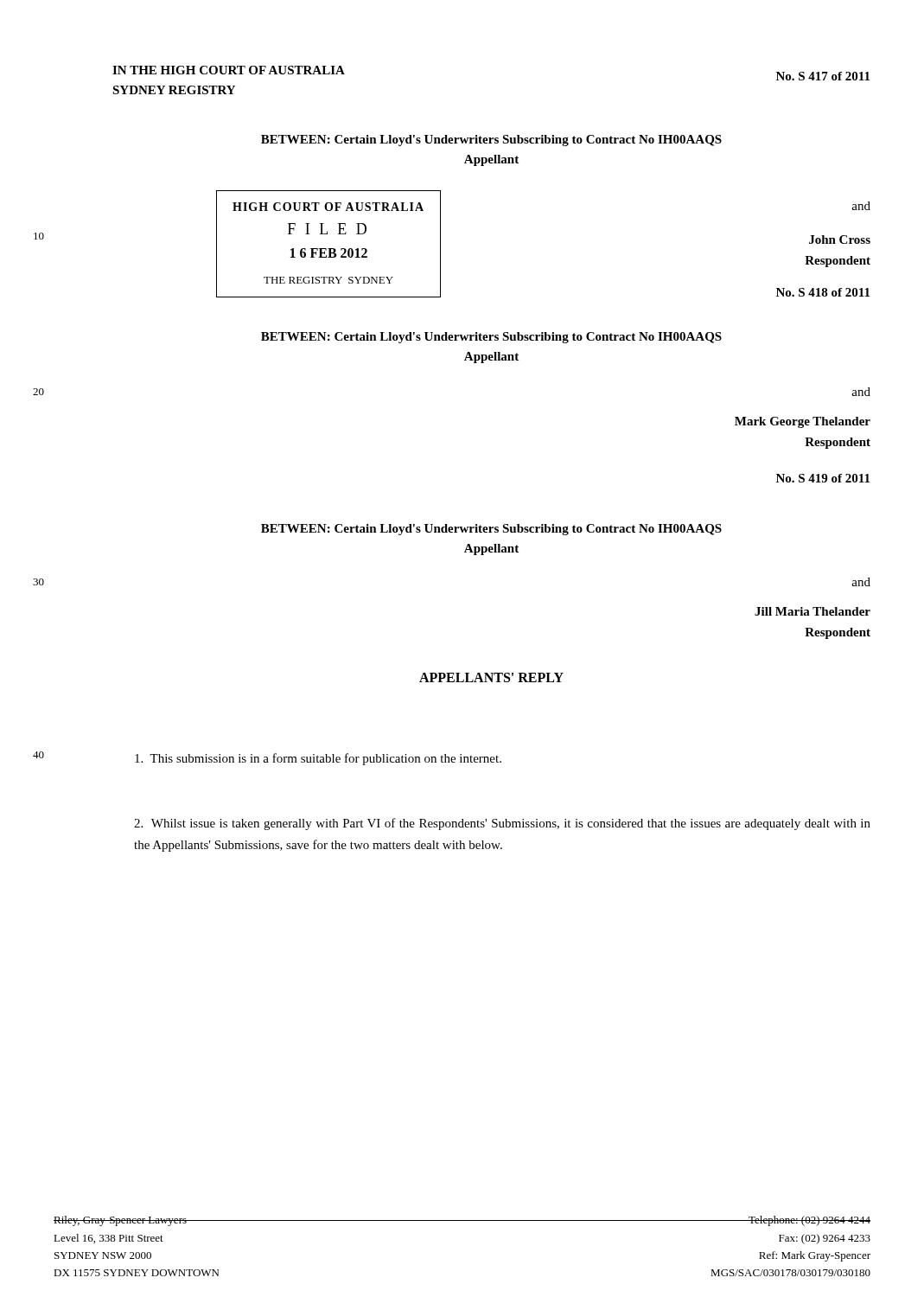Where is the passage that starts "No. S 418"?
The height and width of the screenshot is (1297, 924).
pos(823,292)
